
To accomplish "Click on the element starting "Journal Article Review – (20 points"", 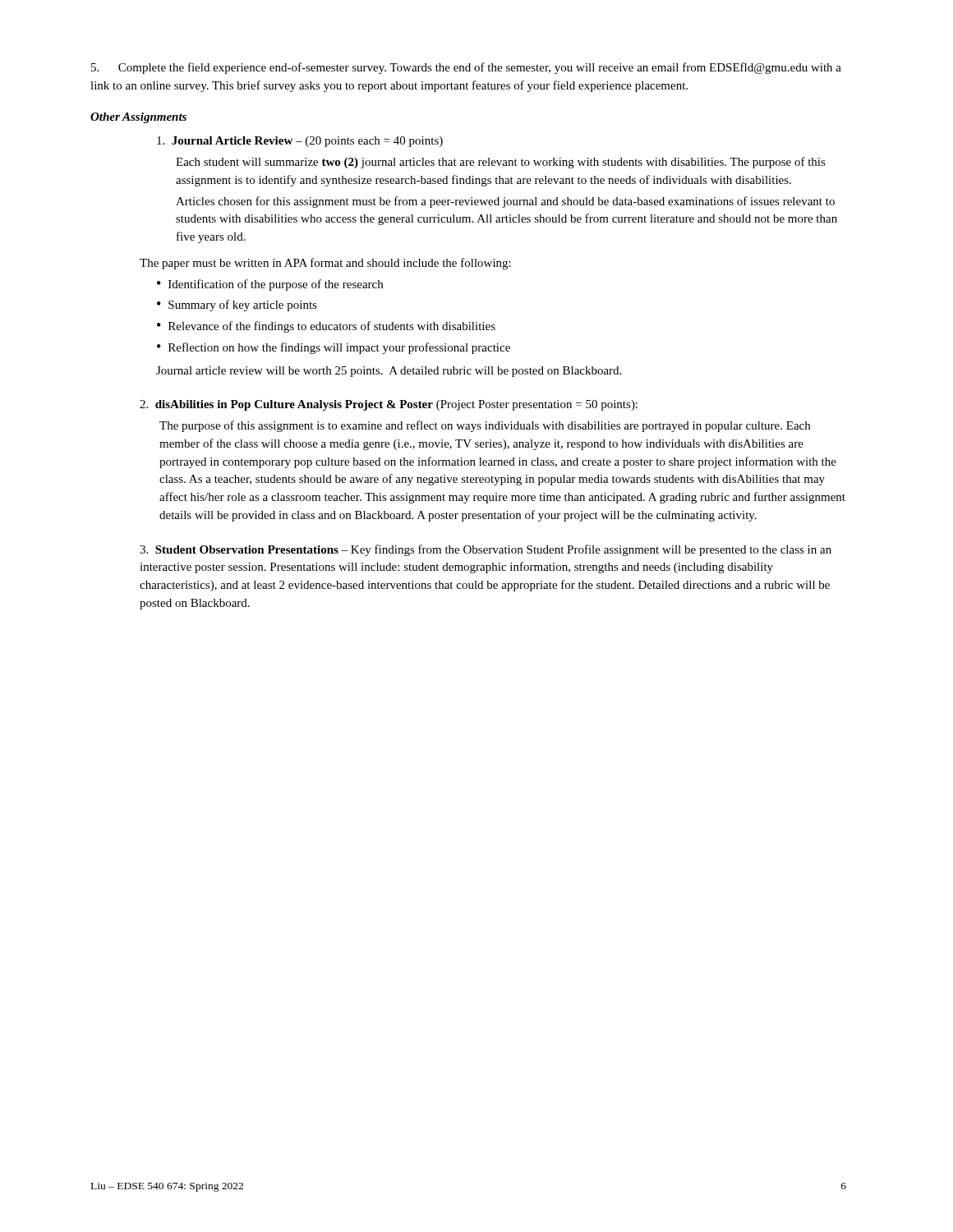I will coord(501,189).
